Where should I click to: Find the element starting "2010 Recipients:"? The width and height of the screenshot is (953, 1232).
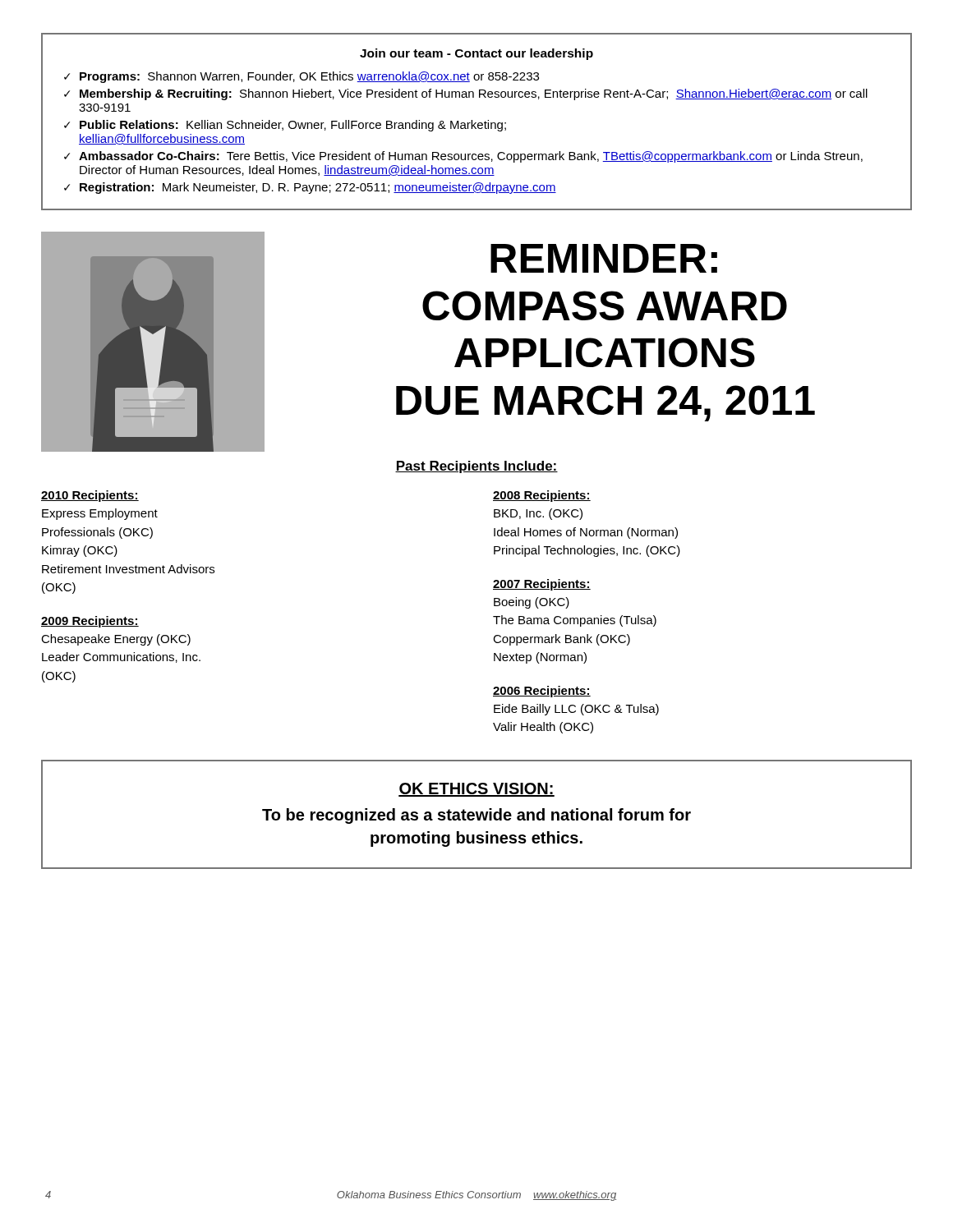[90, 495]
